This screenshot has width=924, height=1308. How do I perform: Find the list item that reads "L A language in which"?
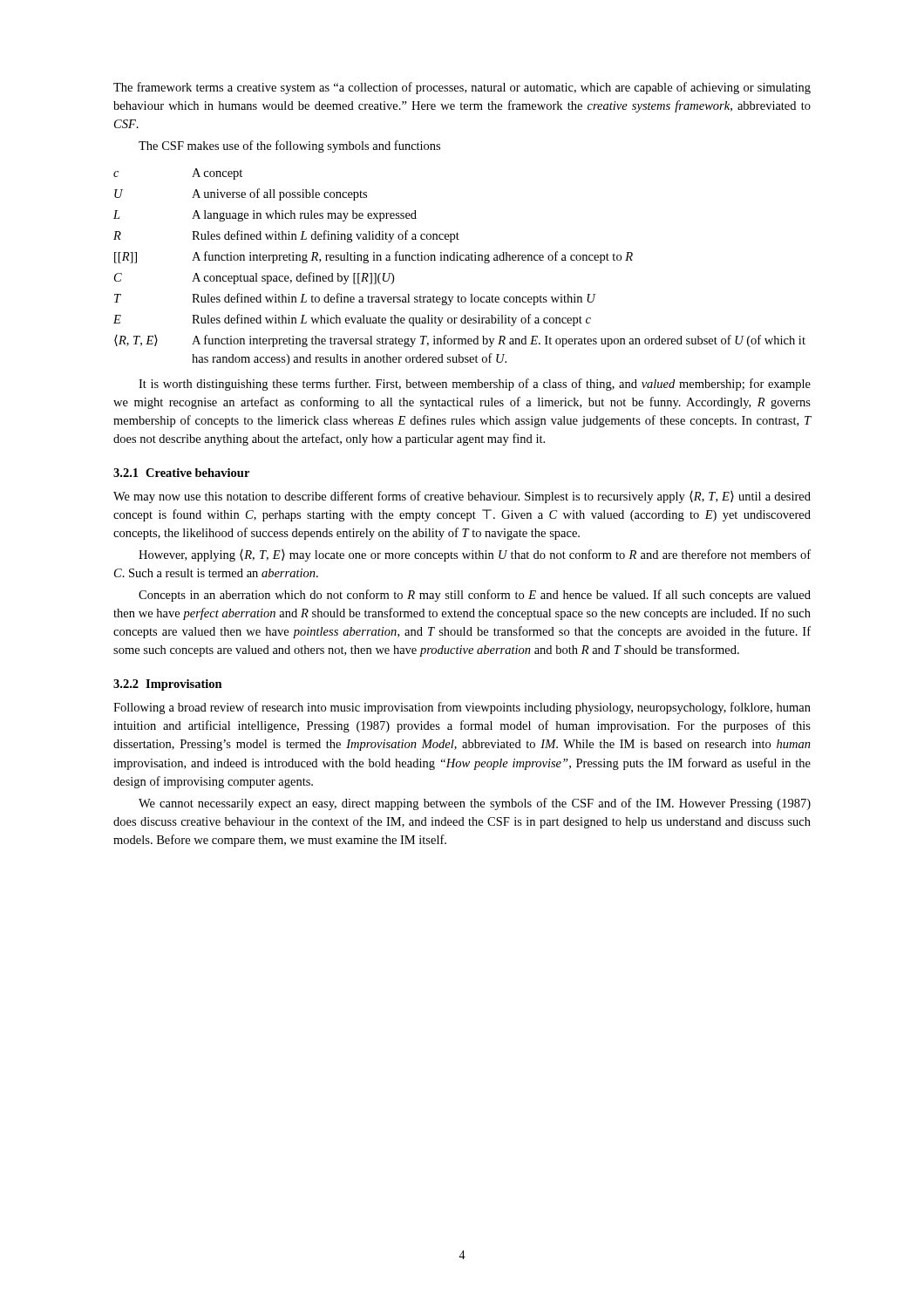click(265, 216)
